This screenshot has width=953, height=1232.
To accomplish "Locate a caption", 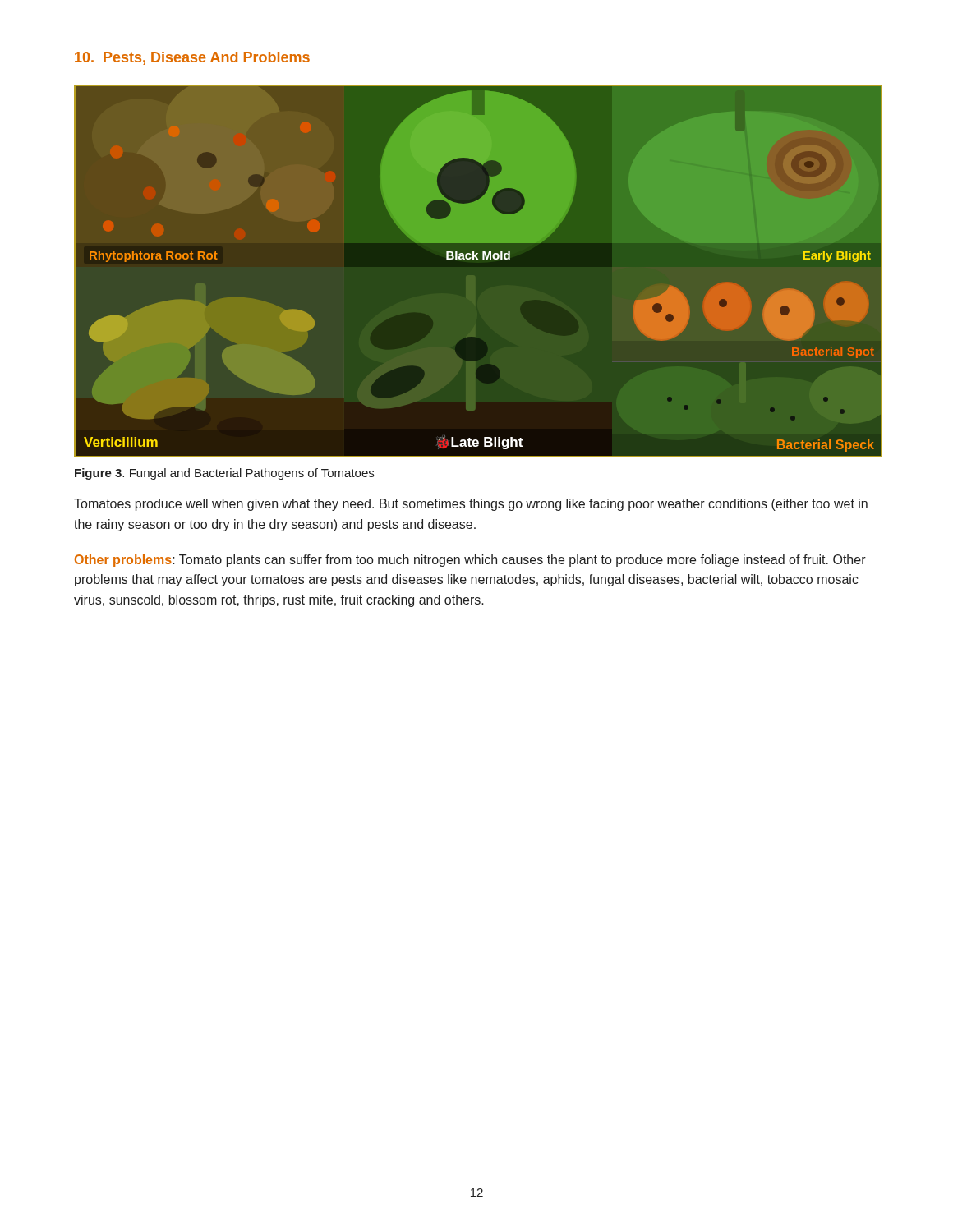I will (x=224, y=473).
